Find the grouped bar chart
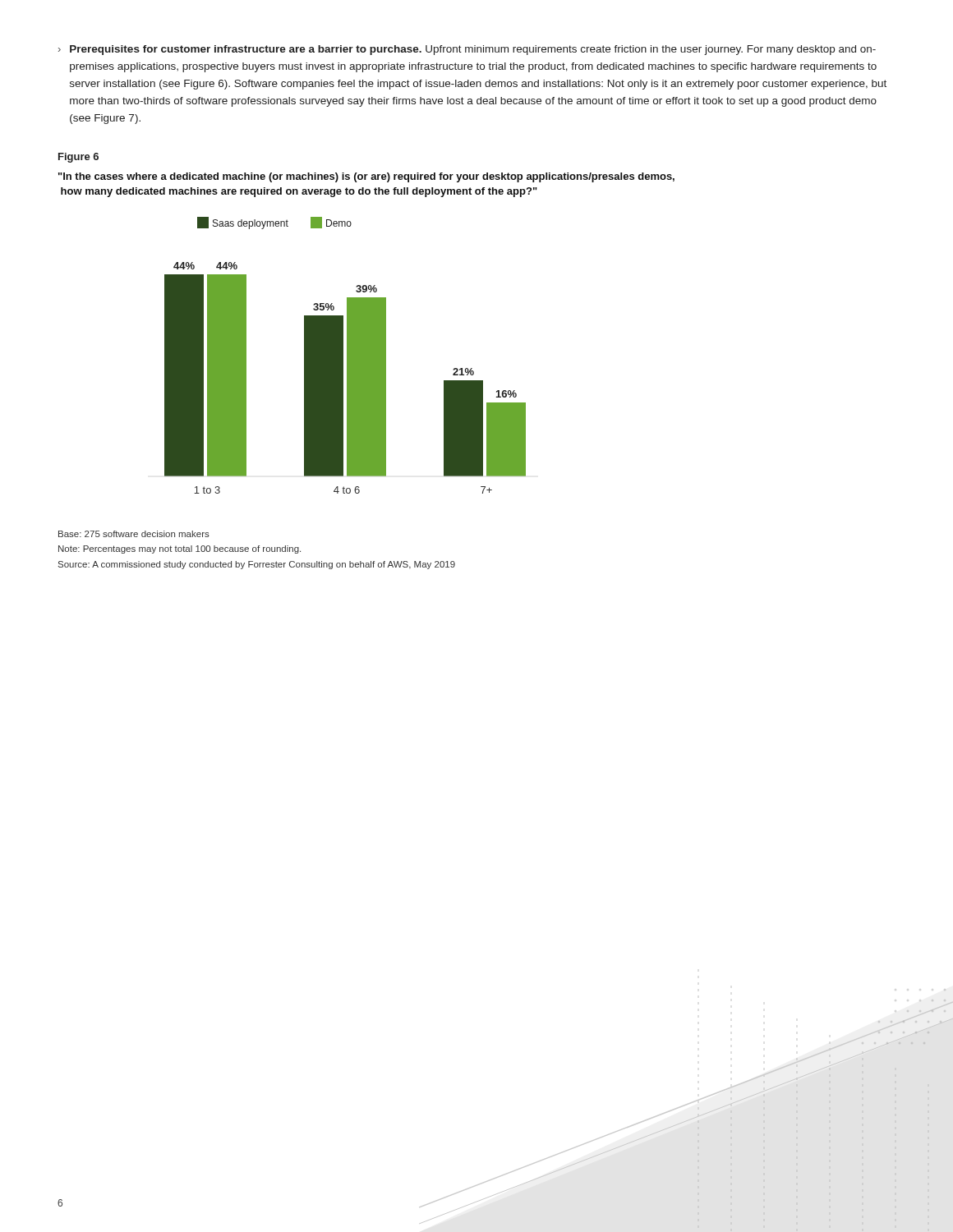This screenshot has width=953, height=1232. pyautogui.click(x=489, y=363)
